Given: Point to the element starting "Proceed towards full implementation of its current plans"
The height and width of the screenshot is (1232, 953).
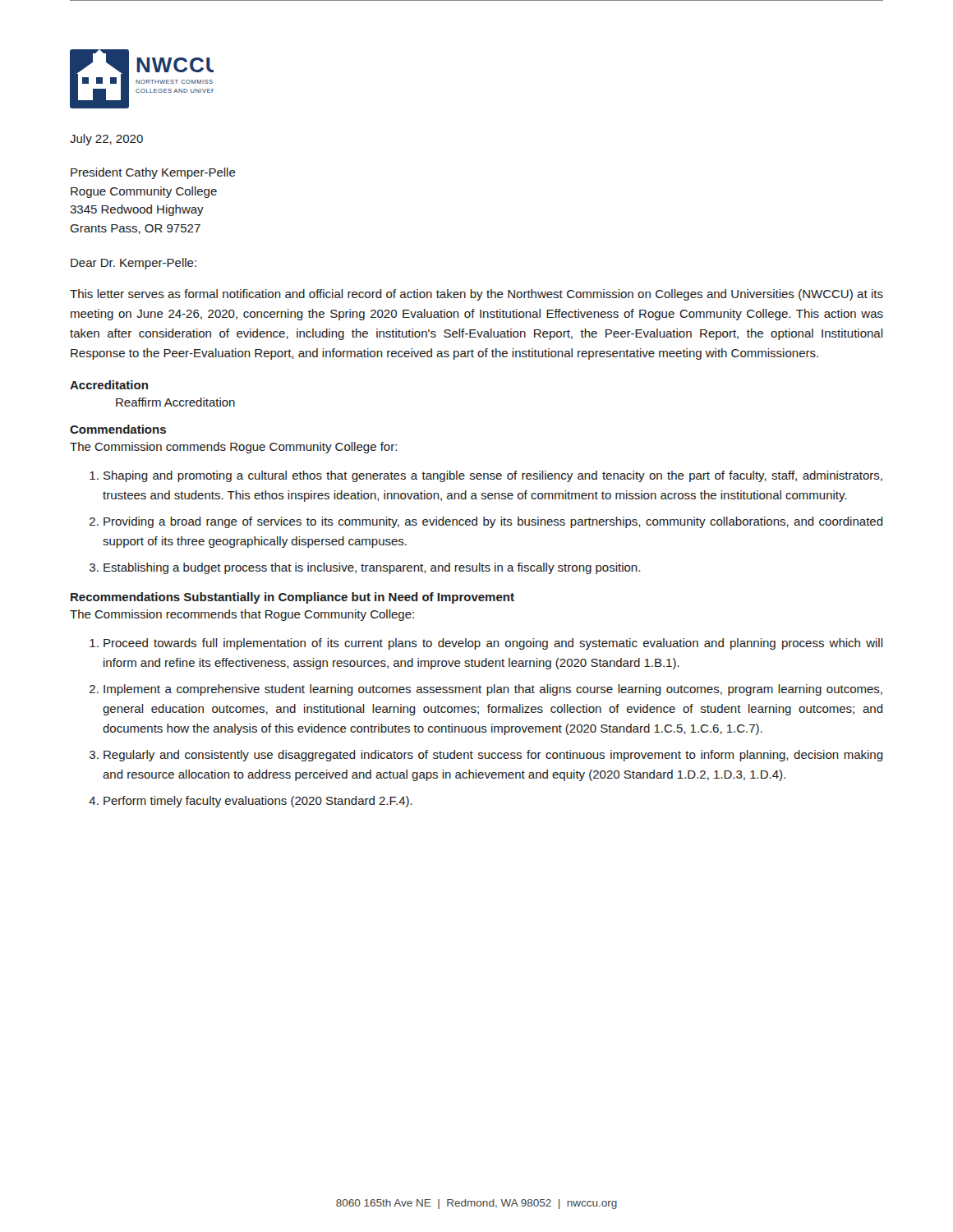Looking at the screenshot, I should (493, 653).
